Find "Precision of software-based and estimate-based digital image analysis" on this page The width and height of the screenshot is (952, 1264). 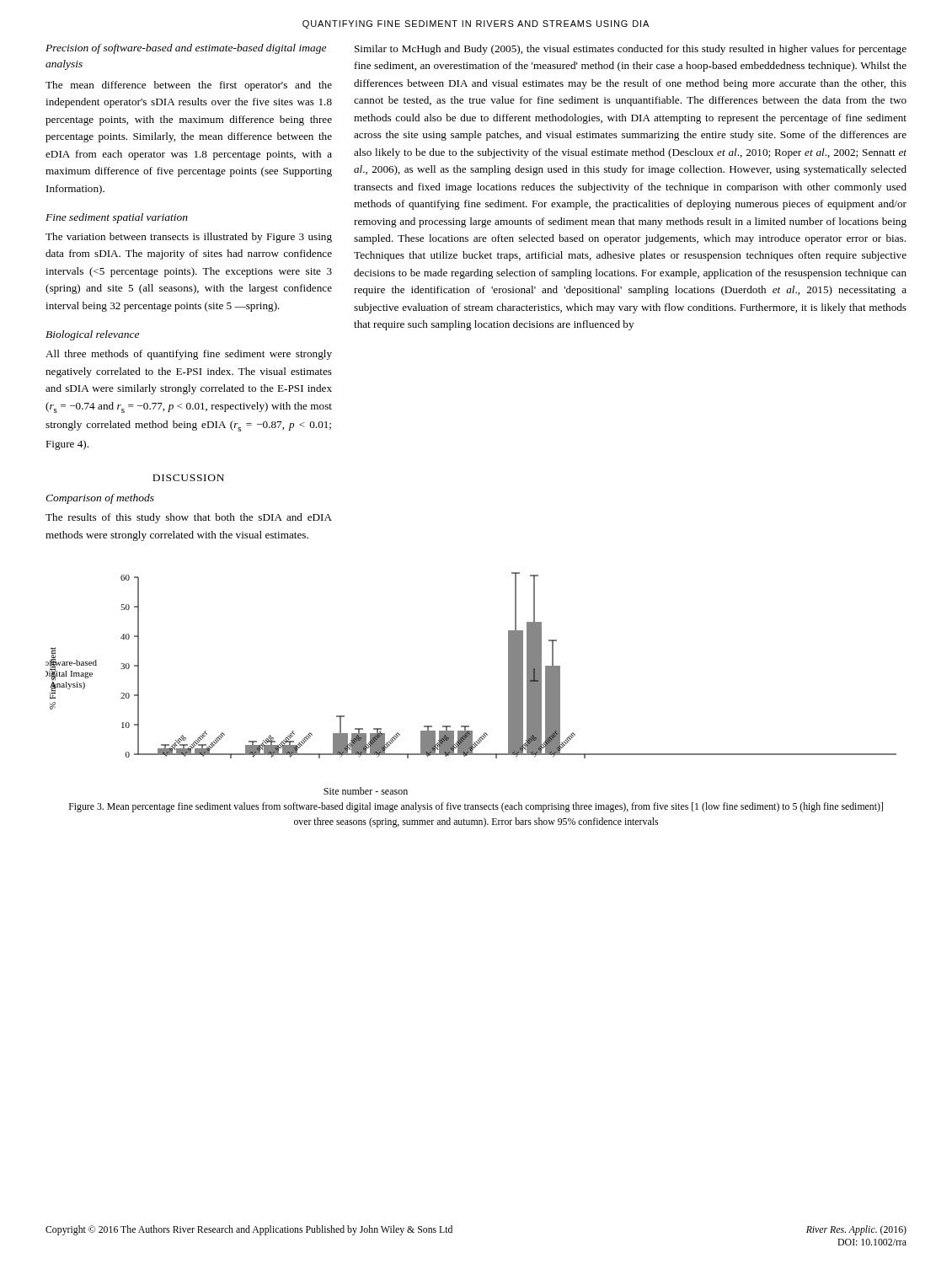coord(186,56)
